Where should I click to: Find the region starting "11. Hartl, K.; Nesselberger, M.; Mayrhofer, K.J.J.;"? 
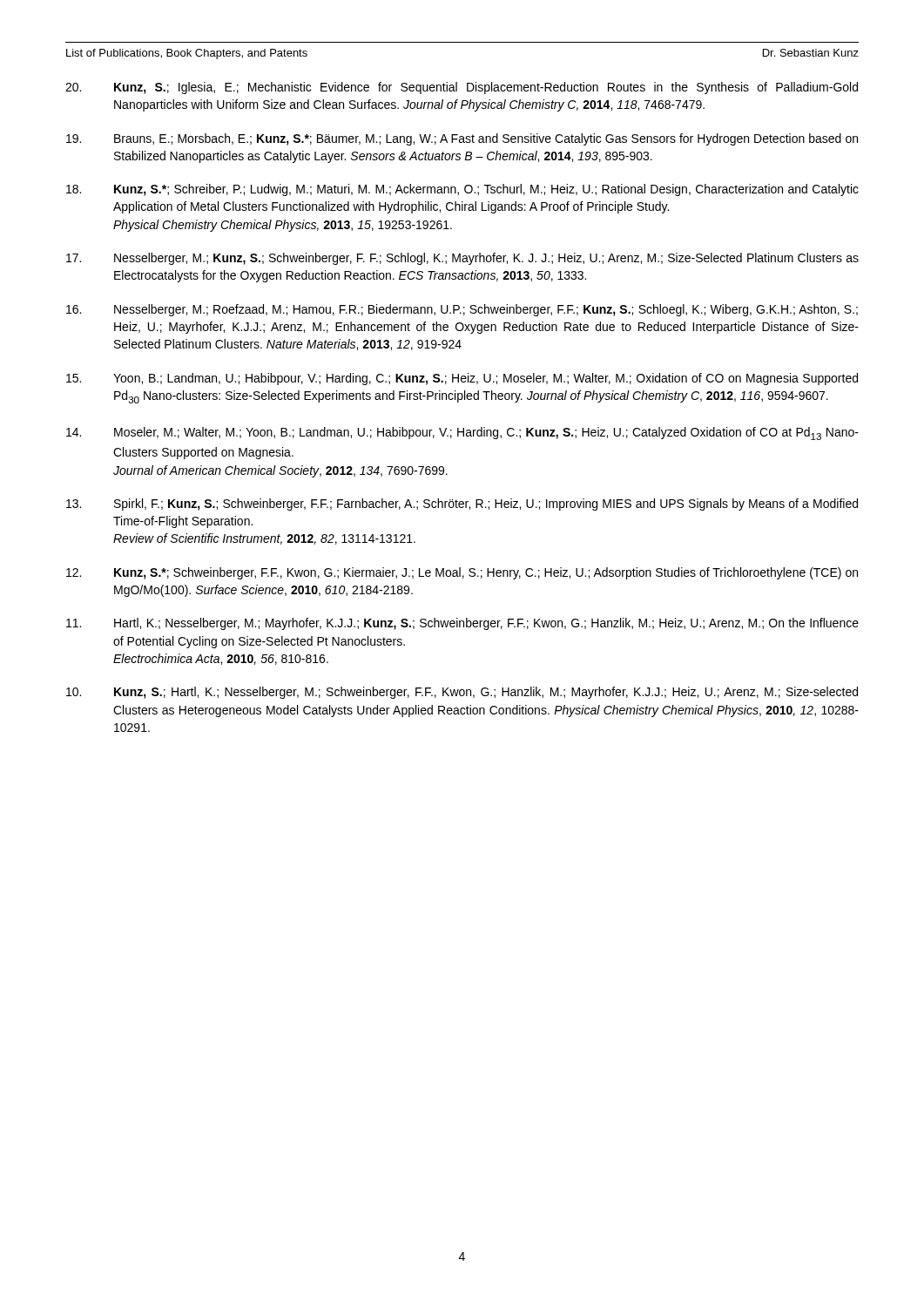(462, 624)
